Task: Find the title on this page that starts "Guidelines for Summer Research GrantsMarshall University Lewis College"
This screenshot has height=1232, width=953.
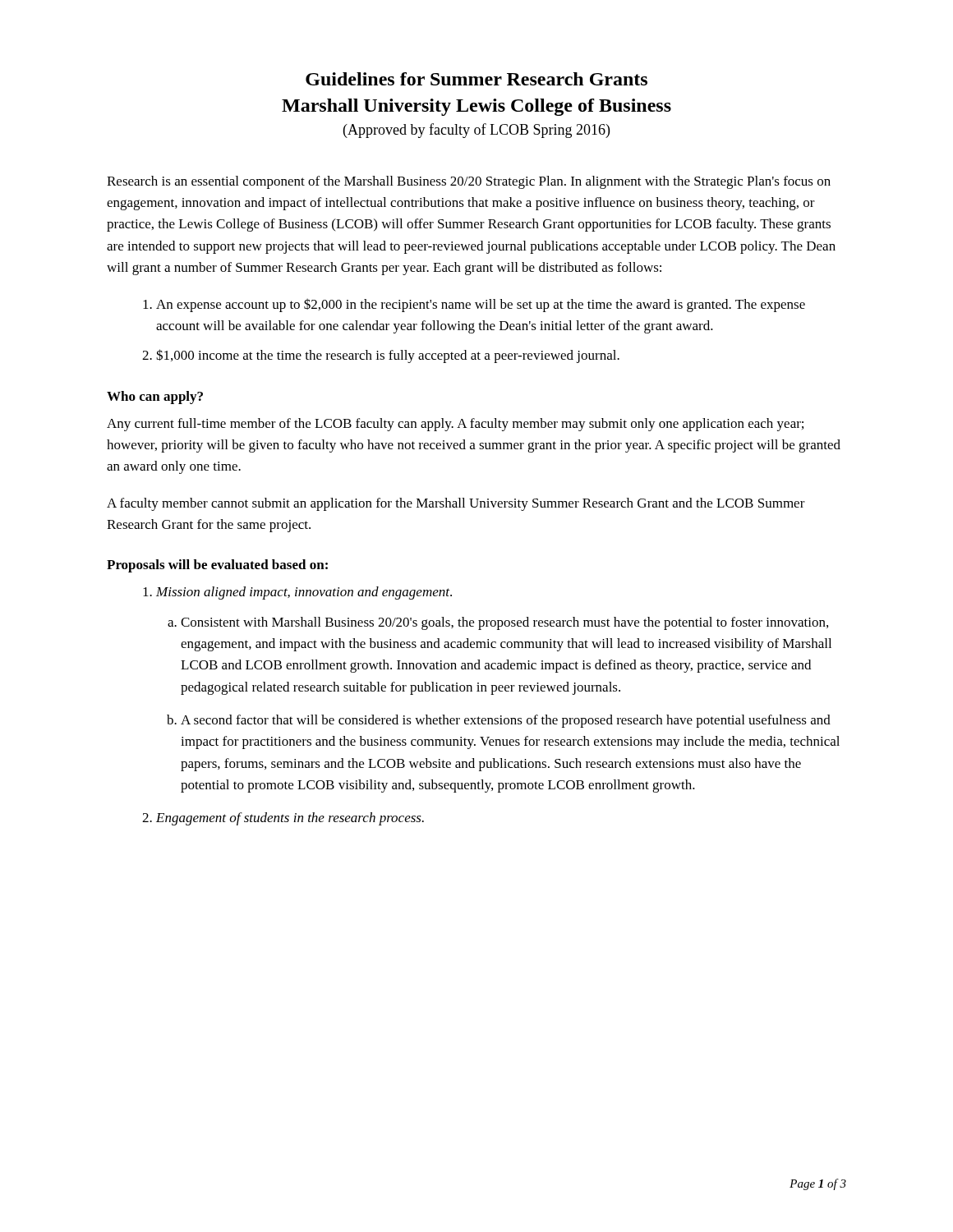Action: (x=476, y=103)
